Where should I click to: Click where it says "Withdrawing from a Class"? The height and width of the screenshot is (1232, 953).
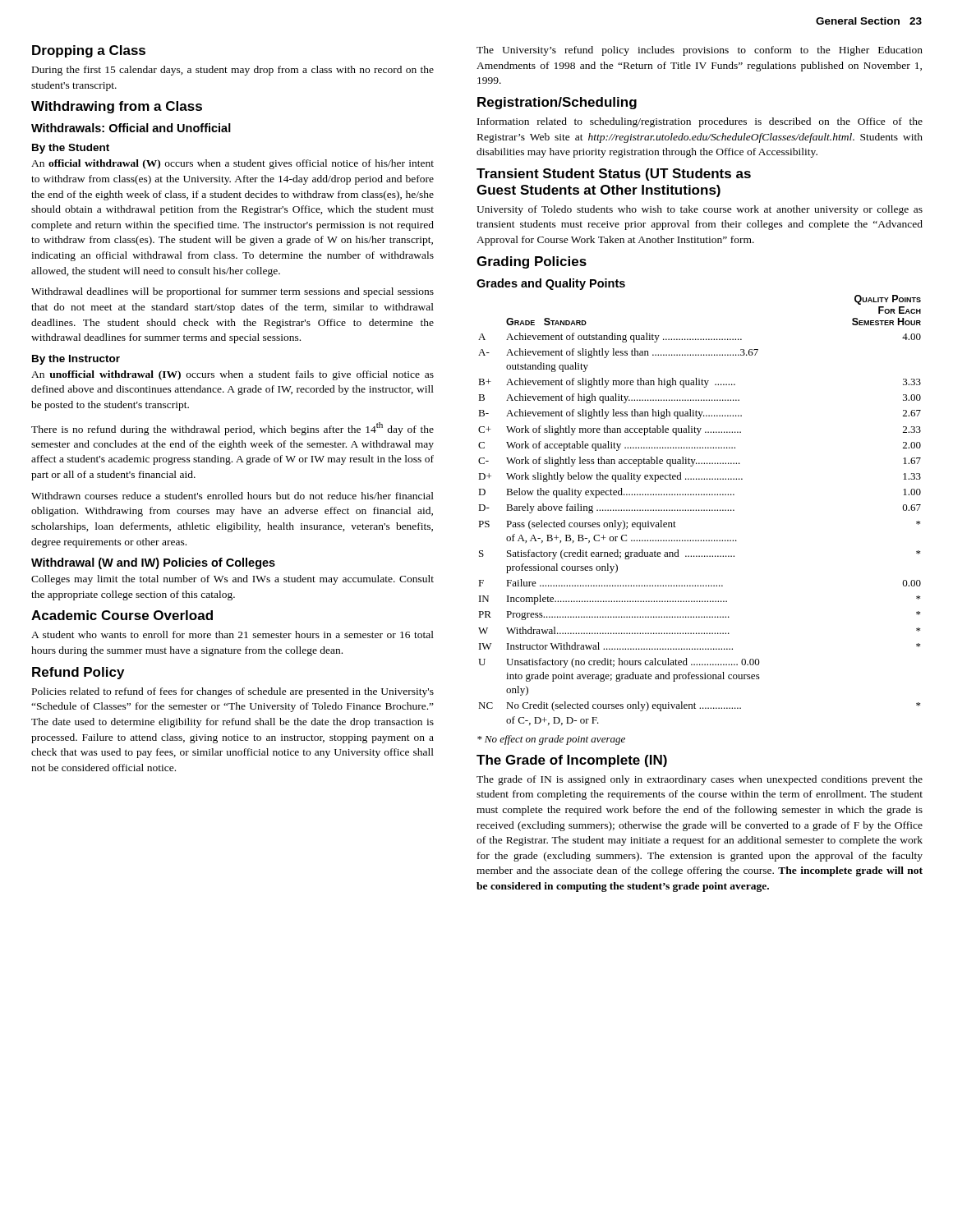[117, 107]
